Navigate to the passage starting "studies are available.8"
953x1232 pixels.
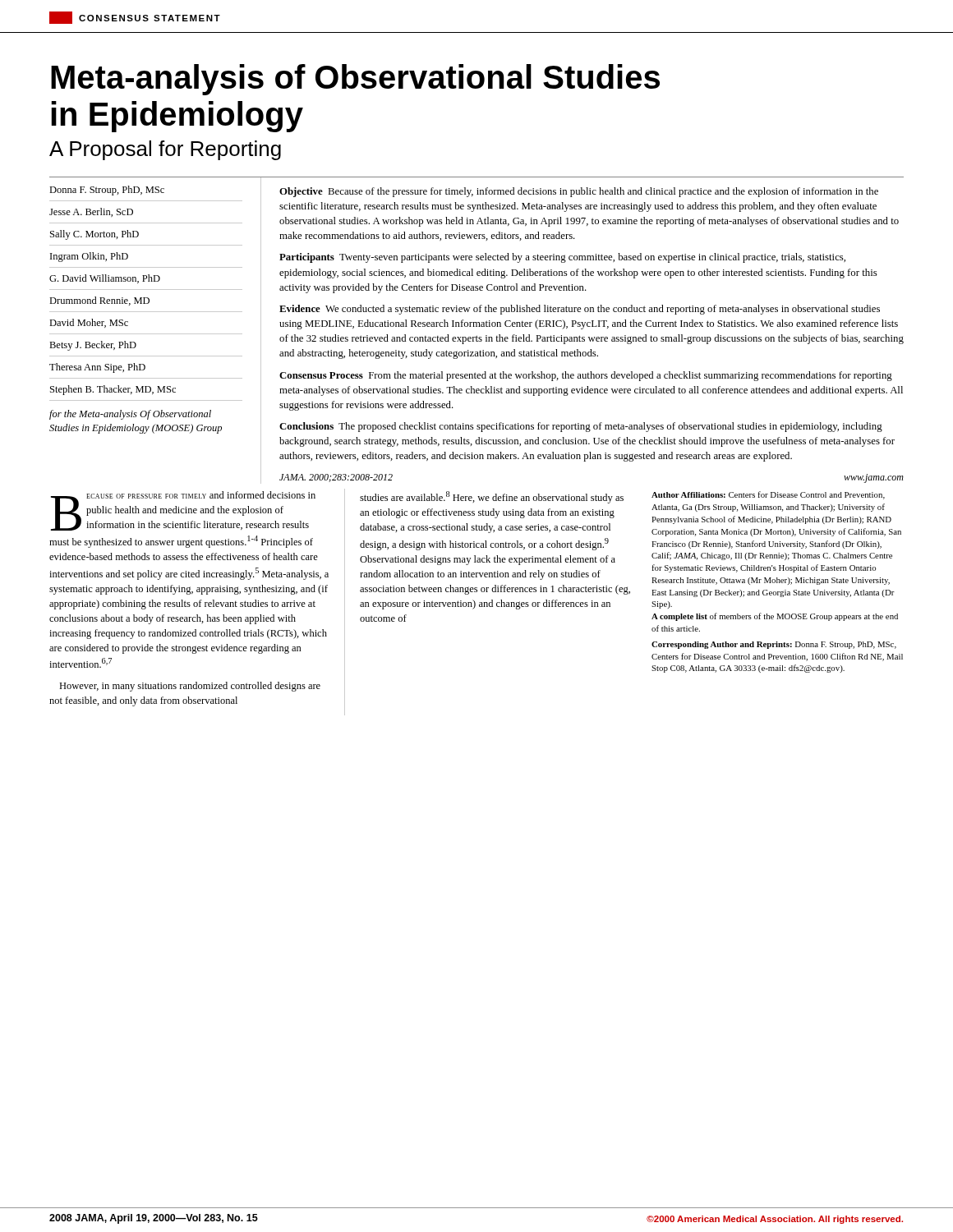pyautogui.click(x=495, y=557)
